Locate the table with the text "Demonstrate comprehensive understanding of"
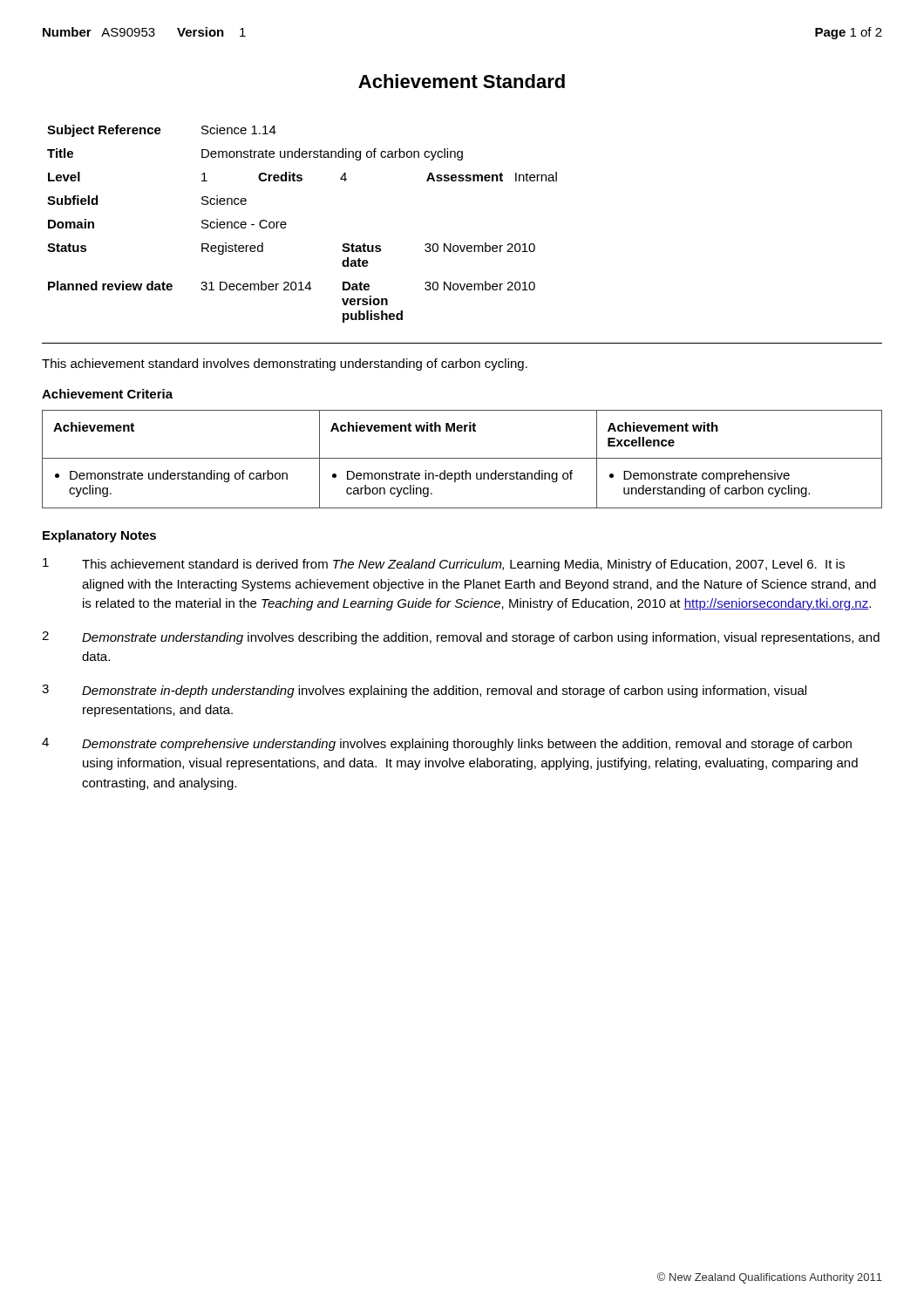The width and height of the screenshot is (924, 1308). coord(462,459)
